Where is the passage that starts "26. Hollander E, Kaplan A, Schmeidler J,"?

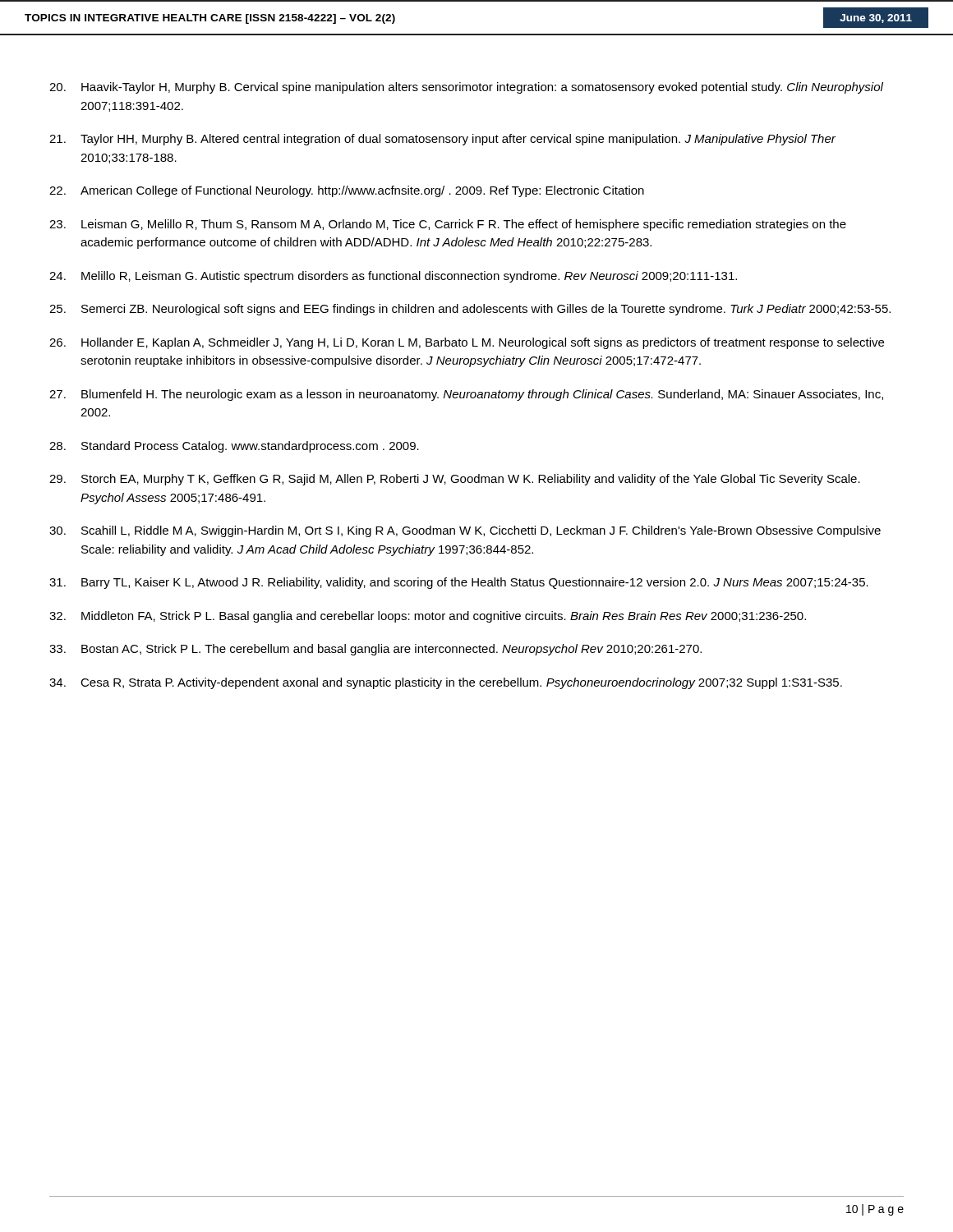tap(475, 351)
